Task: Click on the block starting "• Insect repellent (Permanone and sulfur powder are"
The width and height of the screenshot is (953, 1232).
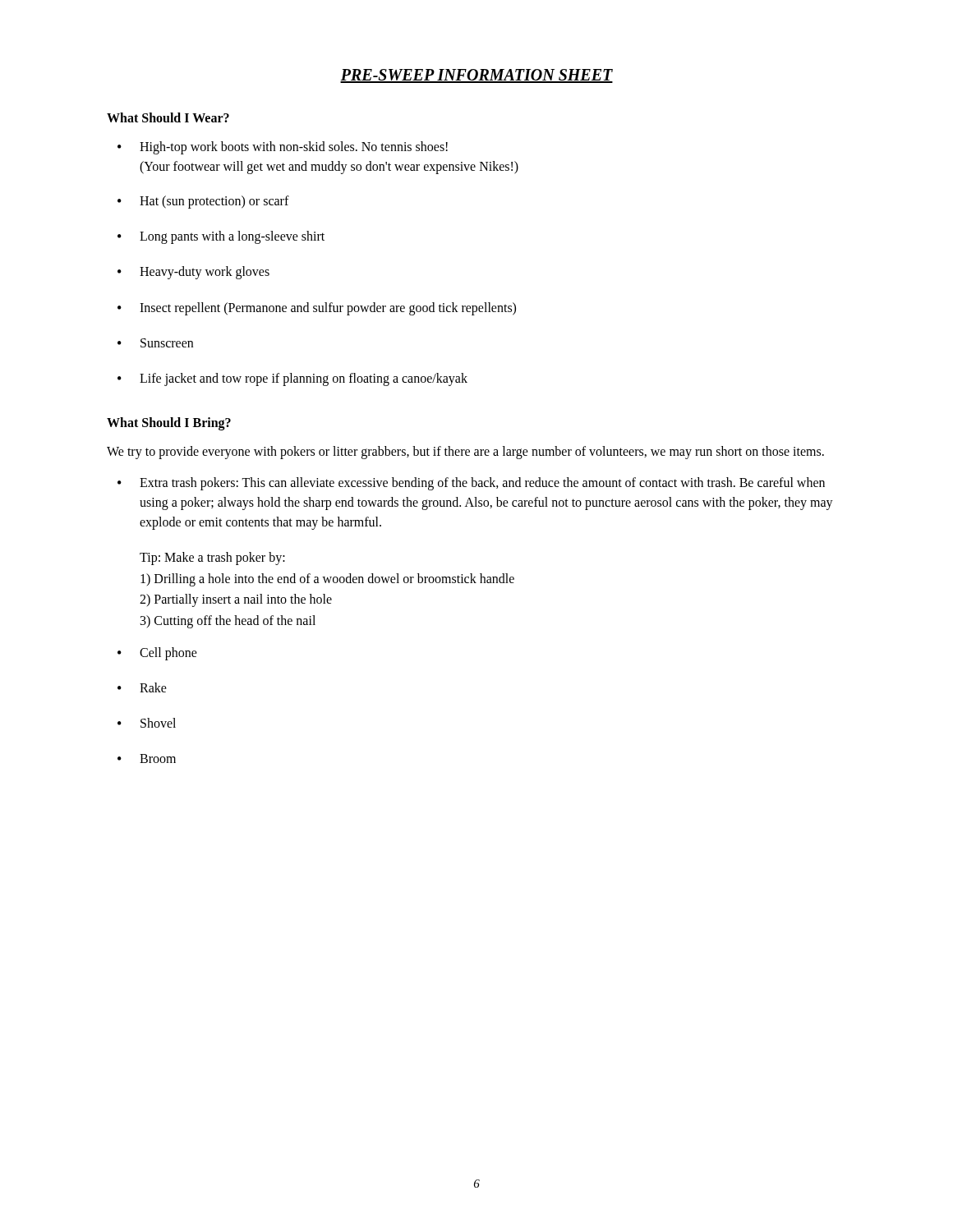Action: (317, 308)
